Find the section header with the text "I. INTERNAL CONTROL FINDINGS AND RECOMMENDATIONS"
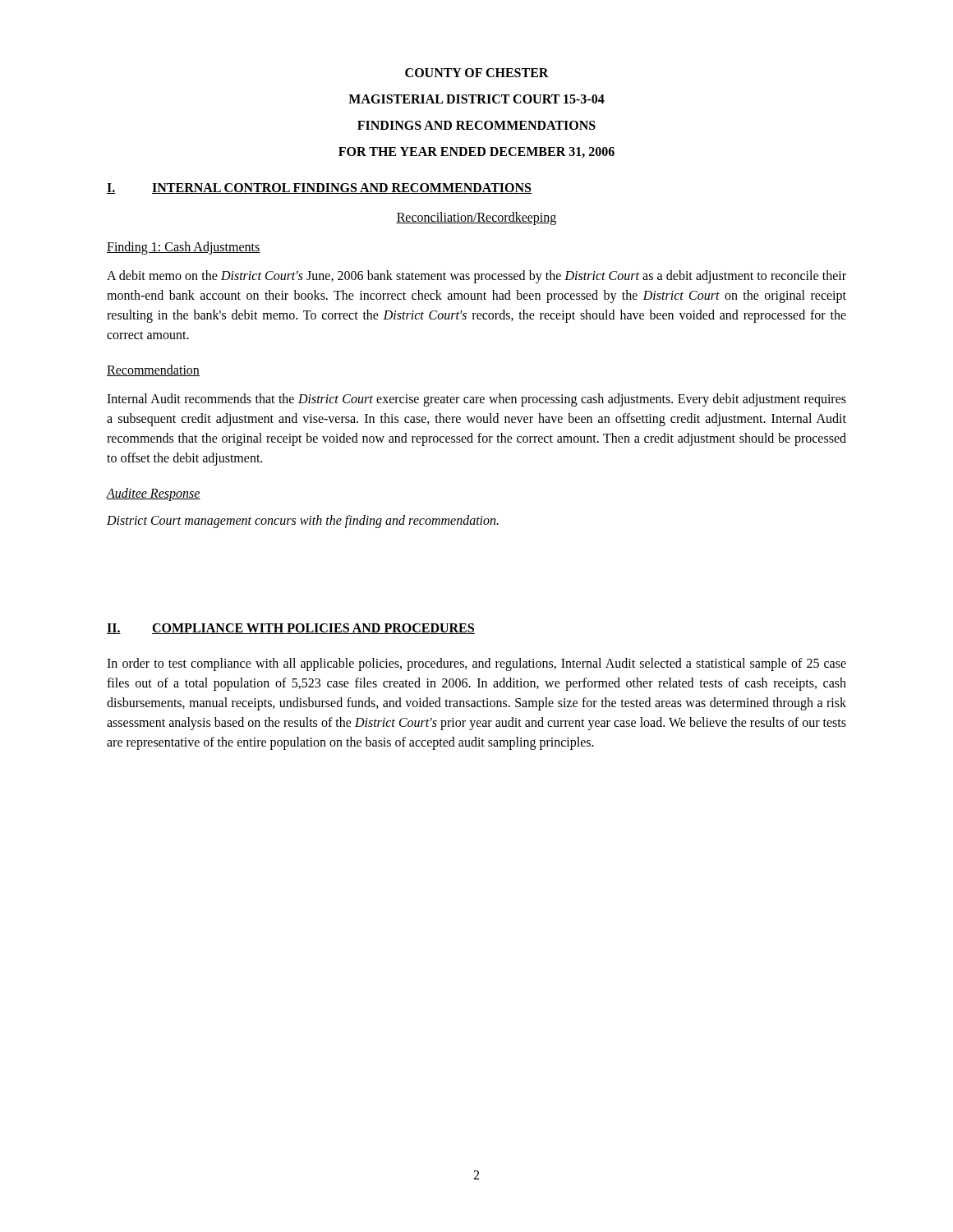Image resolution: width=953 pixels, height=1232 pixels. click(x=319, y=188)
